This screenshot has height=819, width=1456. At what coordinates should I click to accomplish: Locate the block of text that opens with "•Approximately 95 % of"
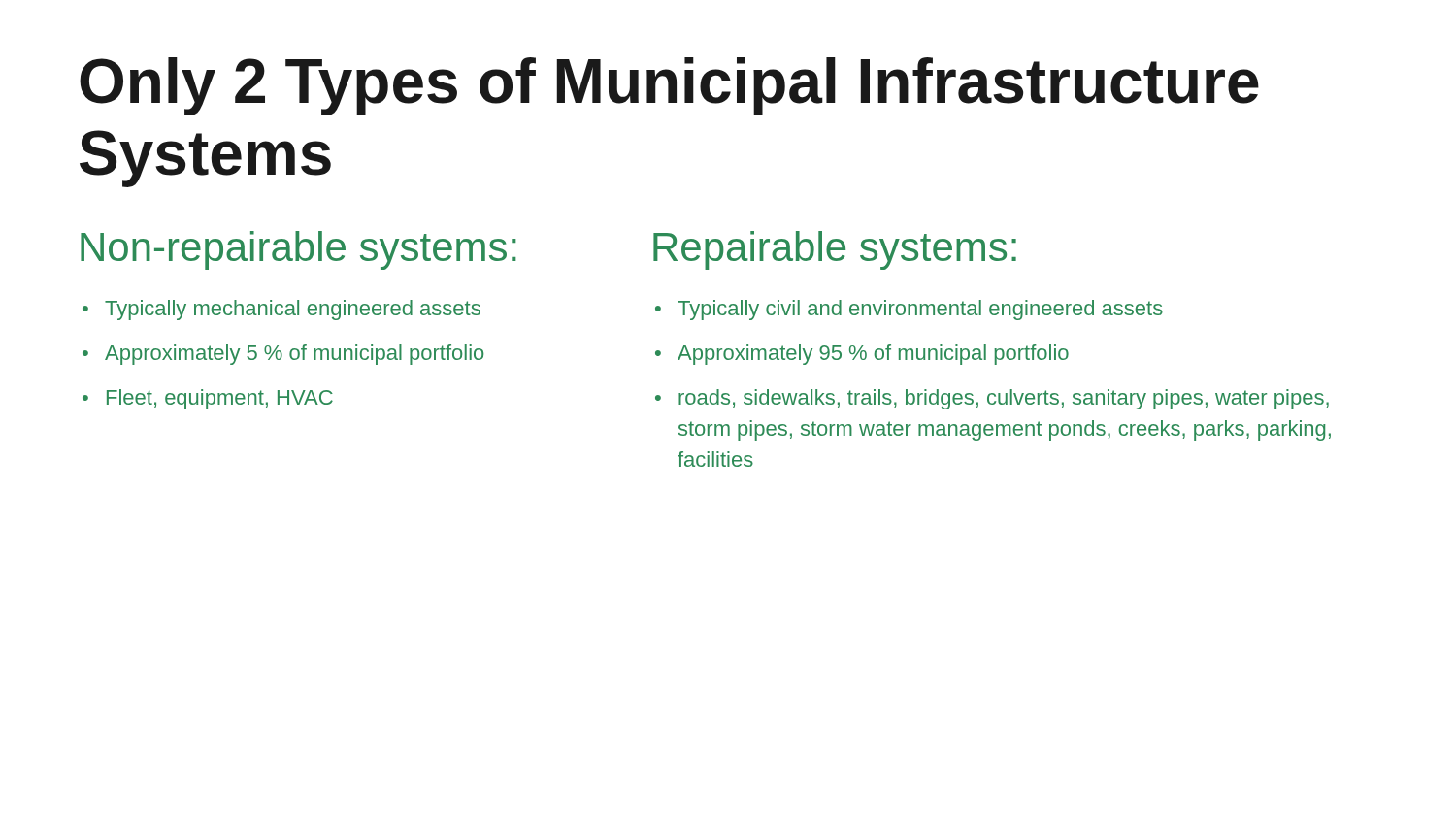(862, 353)
